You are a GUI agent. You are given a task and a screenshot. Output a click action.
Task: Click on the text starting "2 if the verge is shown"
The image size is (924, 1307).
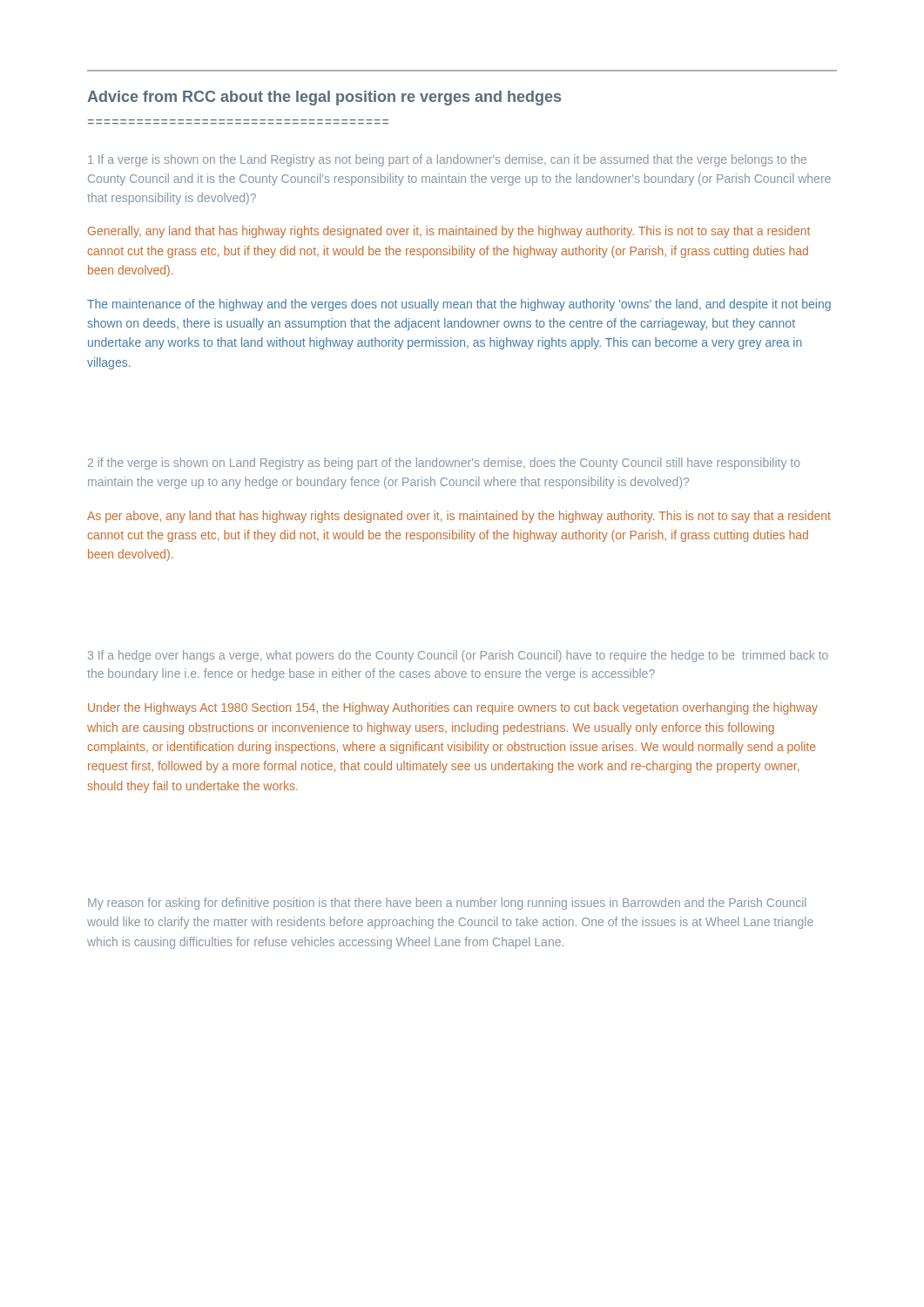click(x=444, y=472)
